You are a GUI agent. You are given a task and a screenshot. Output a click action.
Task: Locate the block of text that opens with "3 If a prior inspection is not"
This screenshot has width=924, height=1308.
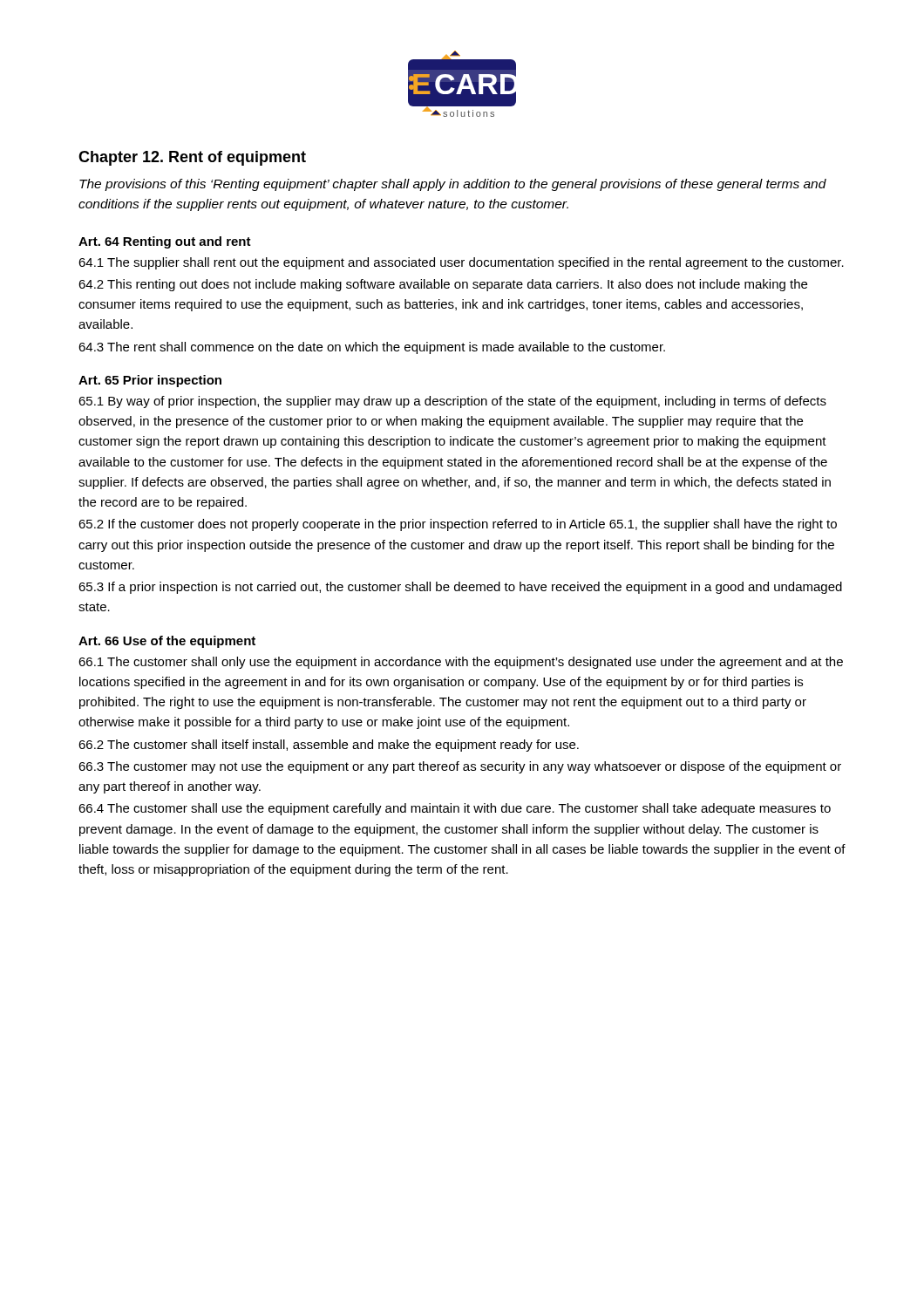(x=460, y=597)
